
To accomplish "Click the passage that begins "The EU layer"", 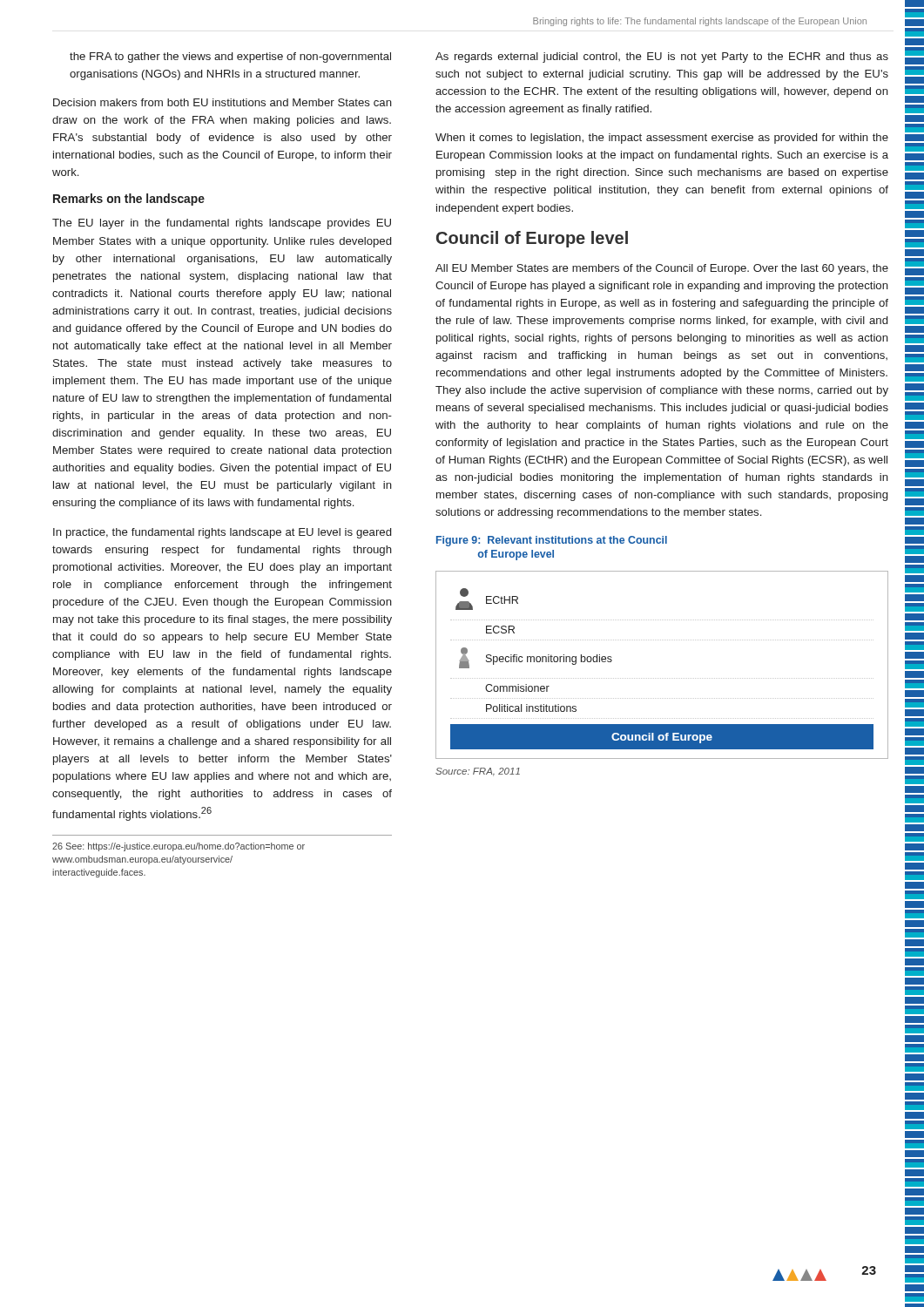I will (x=222, y=363).
